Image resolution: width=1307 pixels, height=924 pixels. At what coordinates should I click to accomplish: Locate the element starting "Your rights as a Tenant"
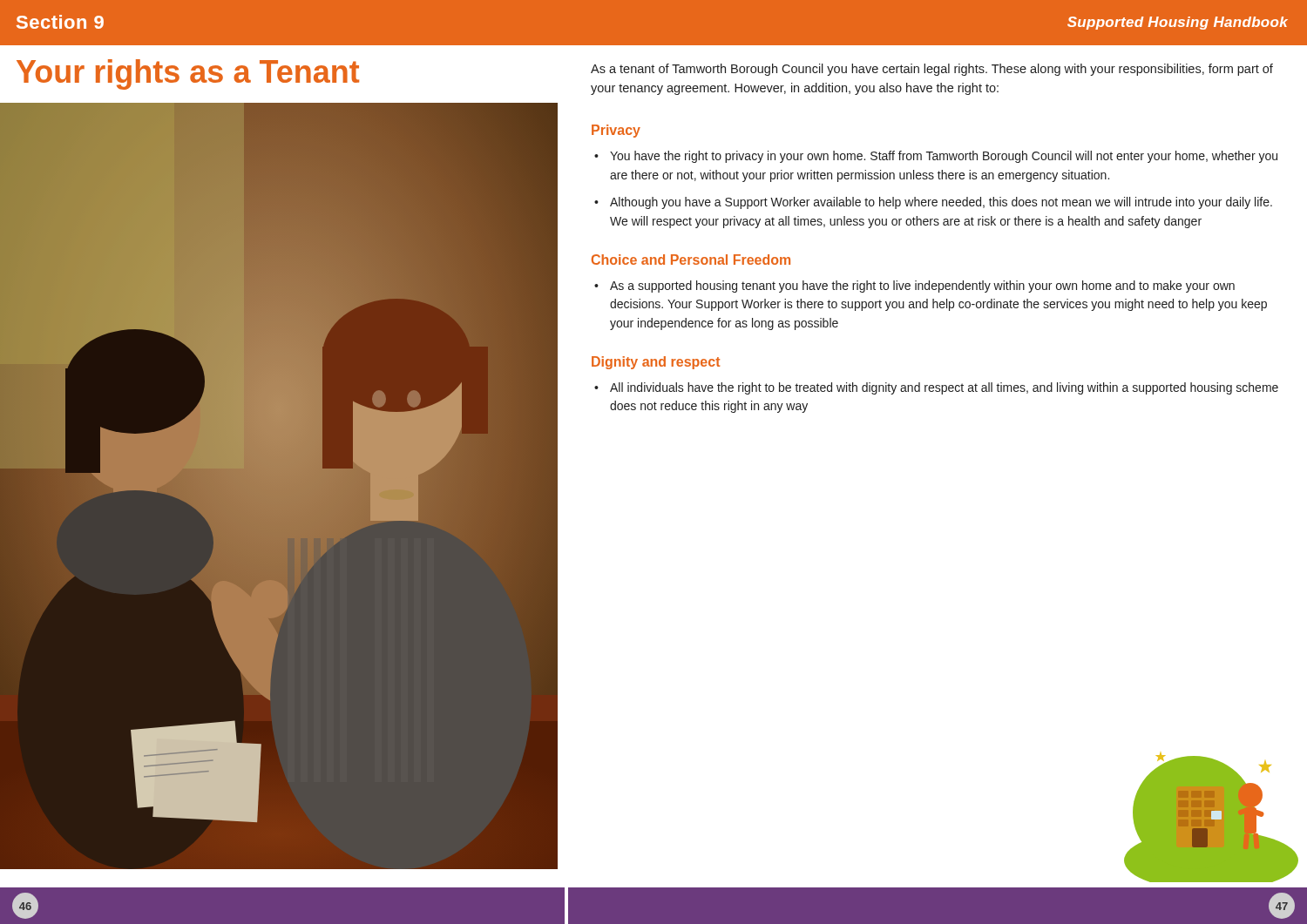pos(188,72)
